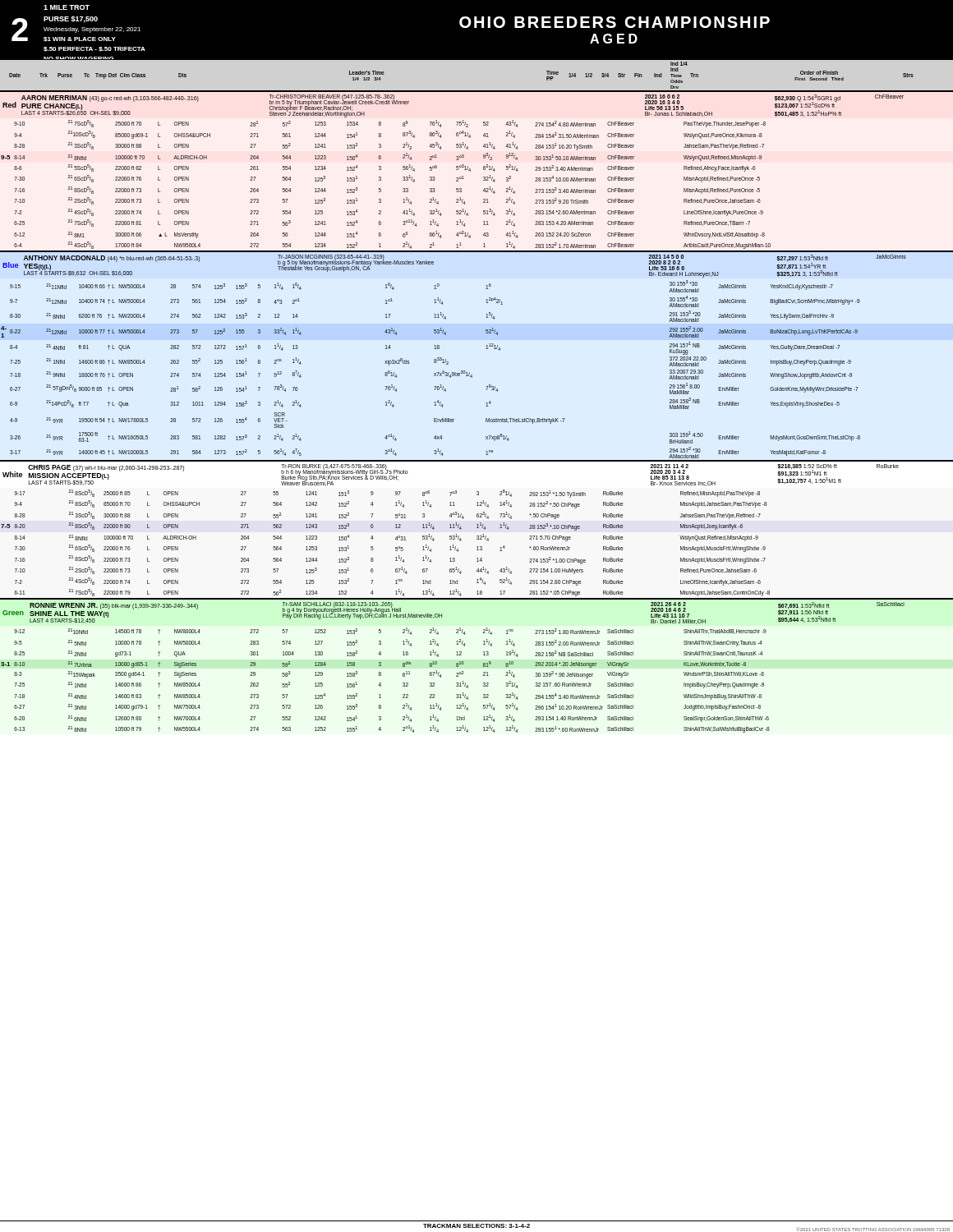
Task: Select the title
Action: point(615,30)
